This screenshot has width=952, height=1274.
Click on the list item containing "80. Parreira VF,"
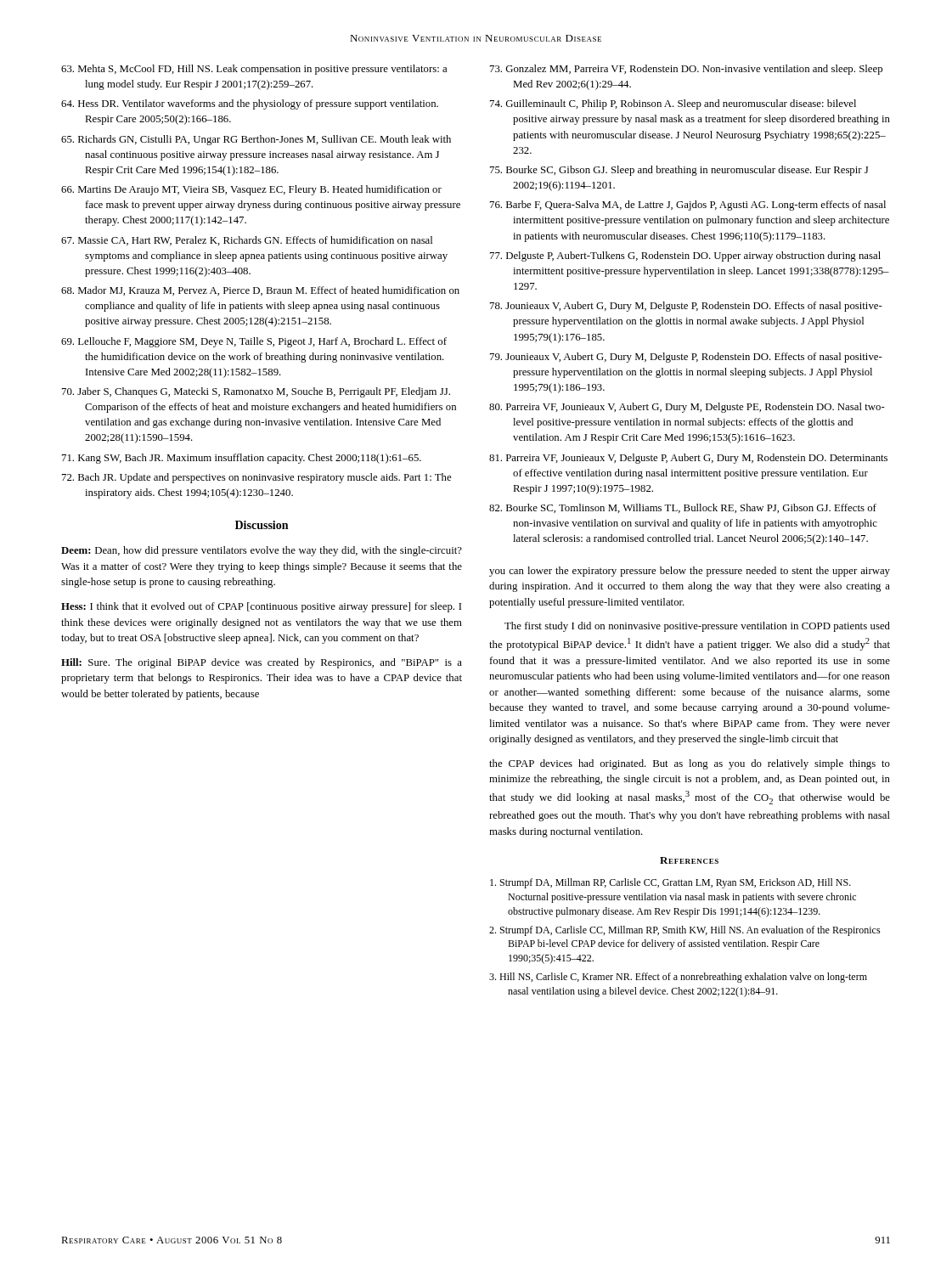pyautogui.click(x=687, y=422)
